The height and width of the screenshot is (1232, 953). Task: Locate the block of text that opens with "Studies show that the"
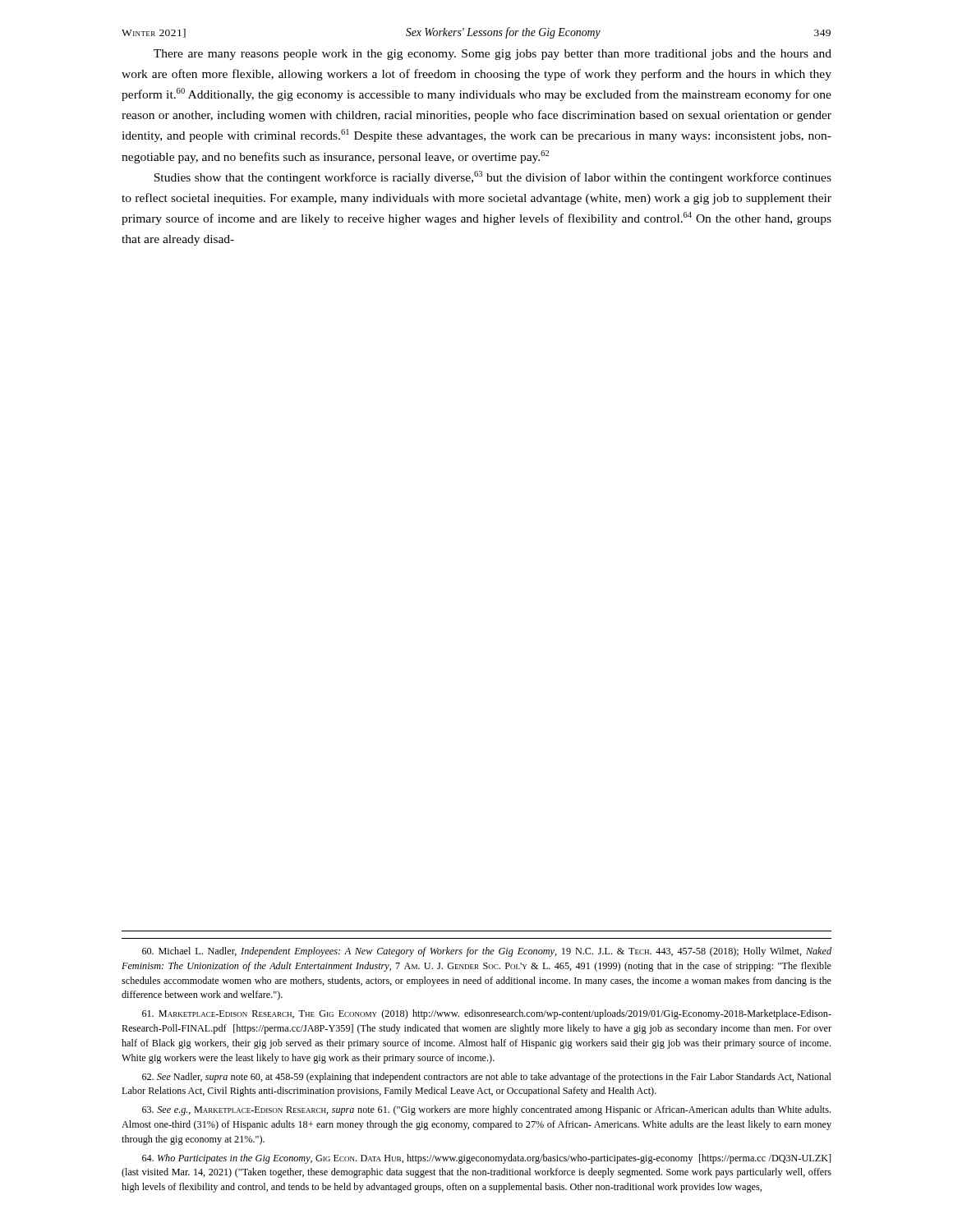(476, 208)
